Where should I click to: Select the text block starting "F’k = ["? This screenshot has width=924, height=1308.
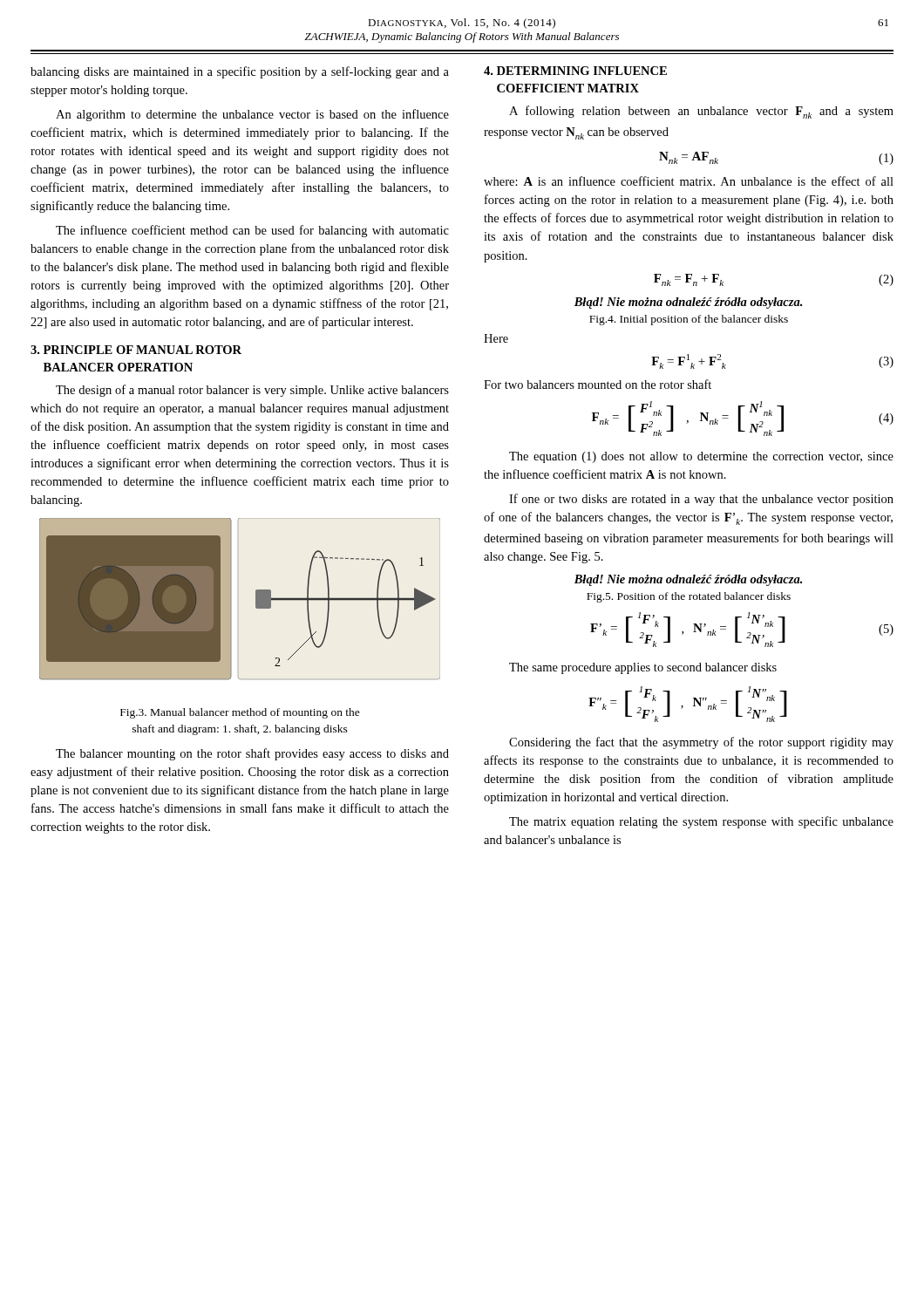(x=742, y=629)
